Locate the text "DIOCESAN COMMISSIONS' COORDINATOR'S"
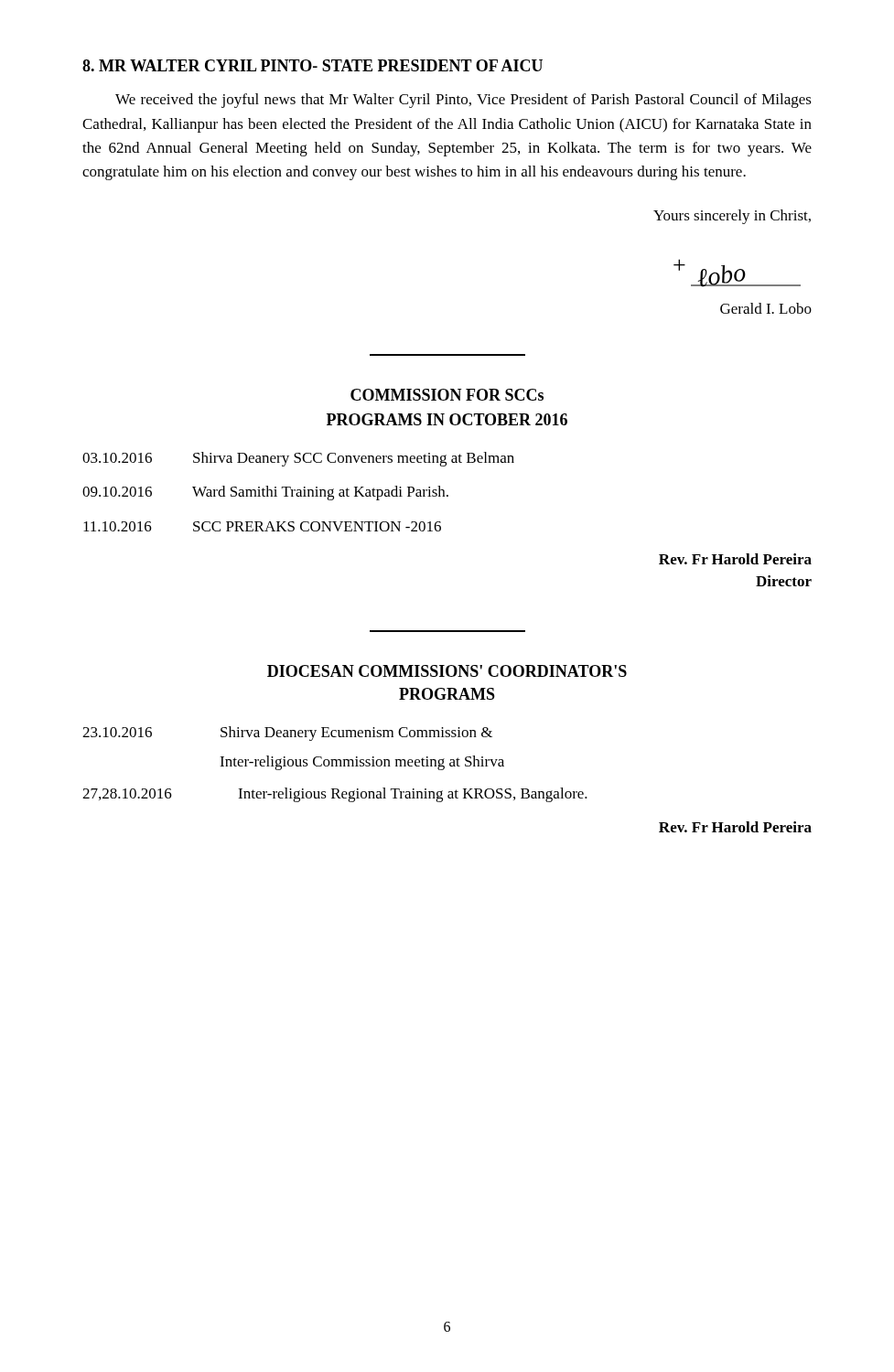The width and height of the screenshot is (894, 1372). click(x=447, y=672)
